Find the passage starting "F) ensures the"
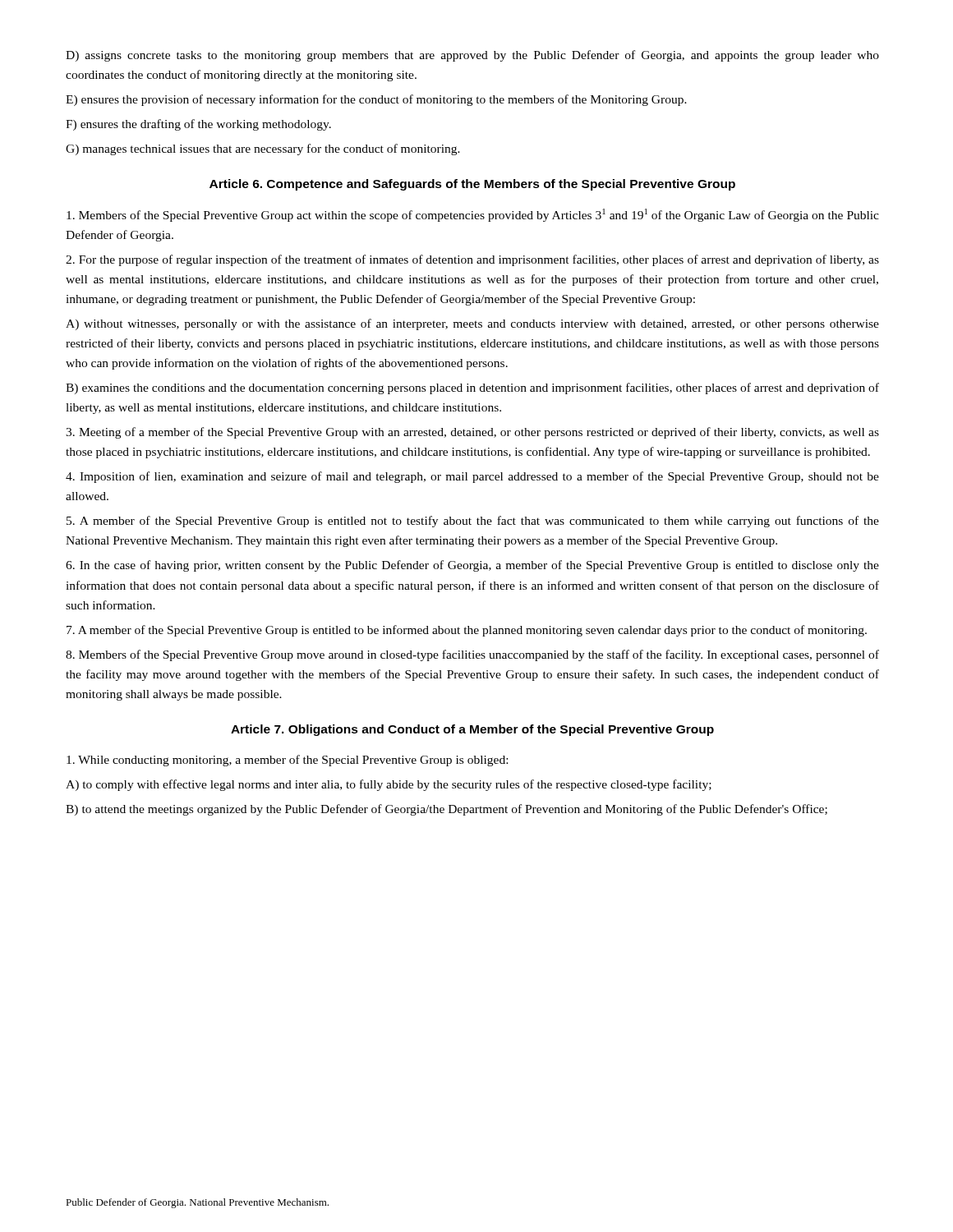 199,124
